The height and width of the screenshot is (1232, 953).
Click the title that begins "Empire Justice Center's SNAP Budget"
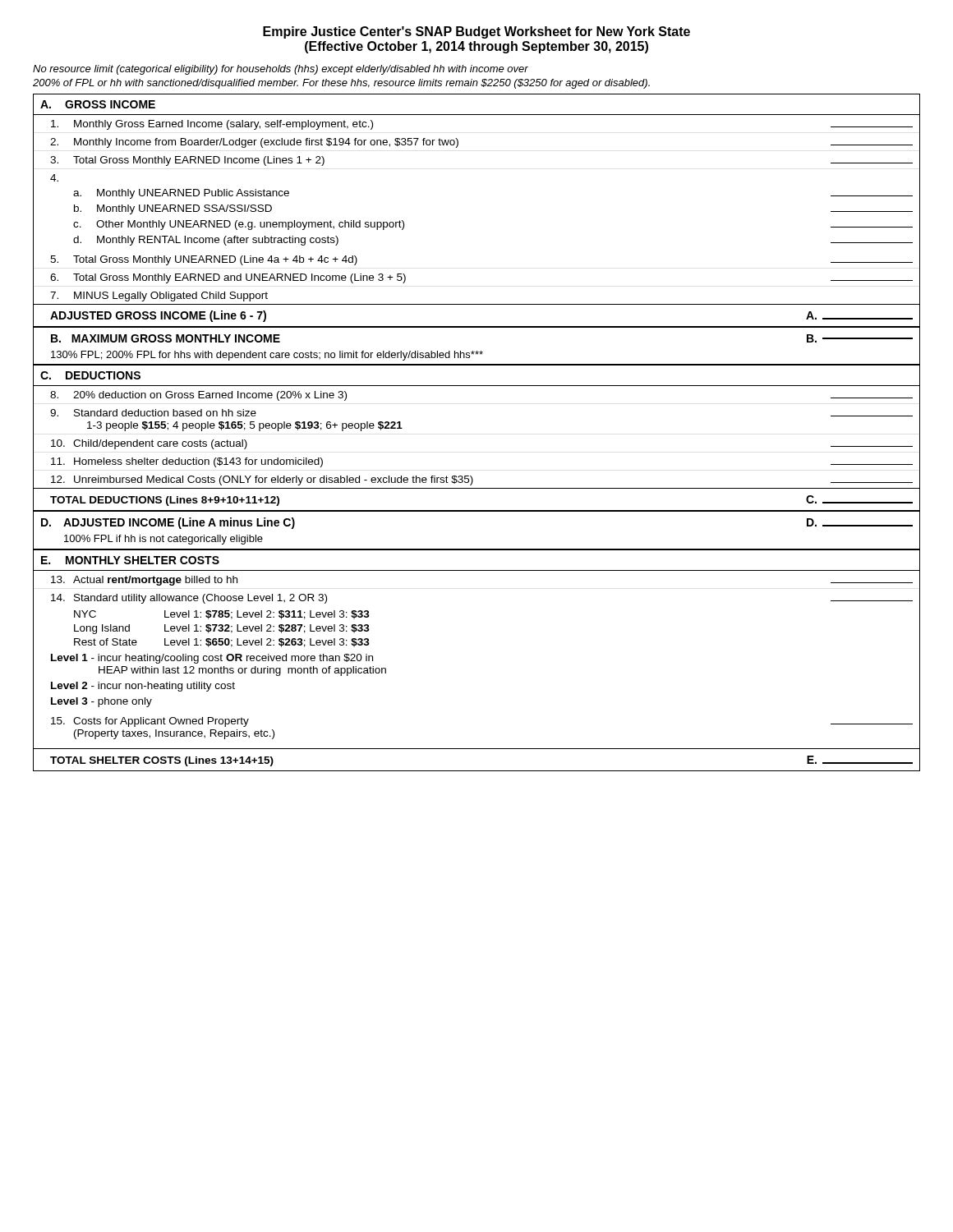(x=476, y=39)
